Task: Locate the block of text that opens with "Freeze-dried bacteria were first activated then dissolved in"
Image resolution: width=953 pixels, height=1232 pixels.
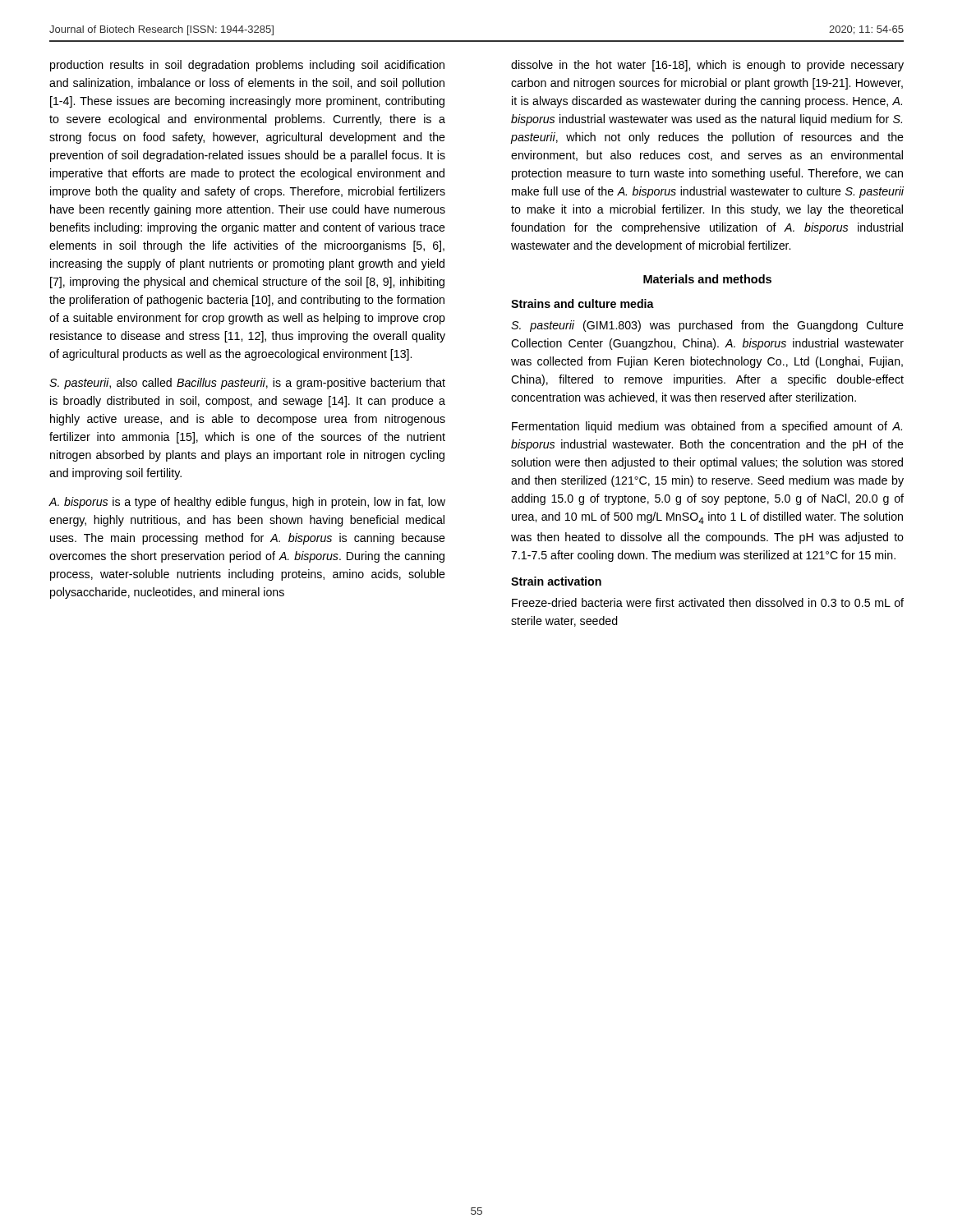Action: coord(707,612)
